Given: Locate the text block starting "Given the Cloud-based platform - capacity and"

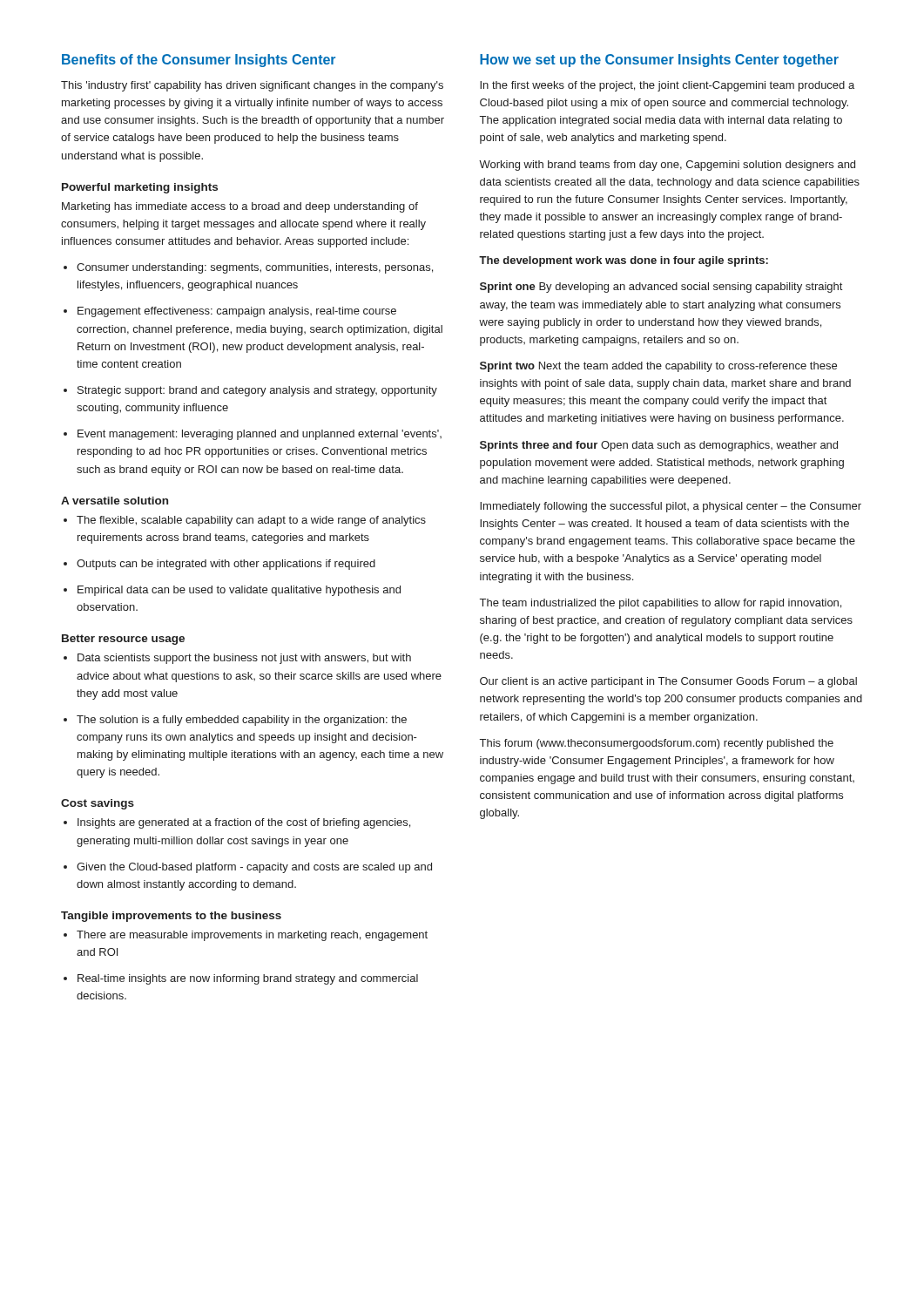Looking at the screenshot, I should (253, 875).
